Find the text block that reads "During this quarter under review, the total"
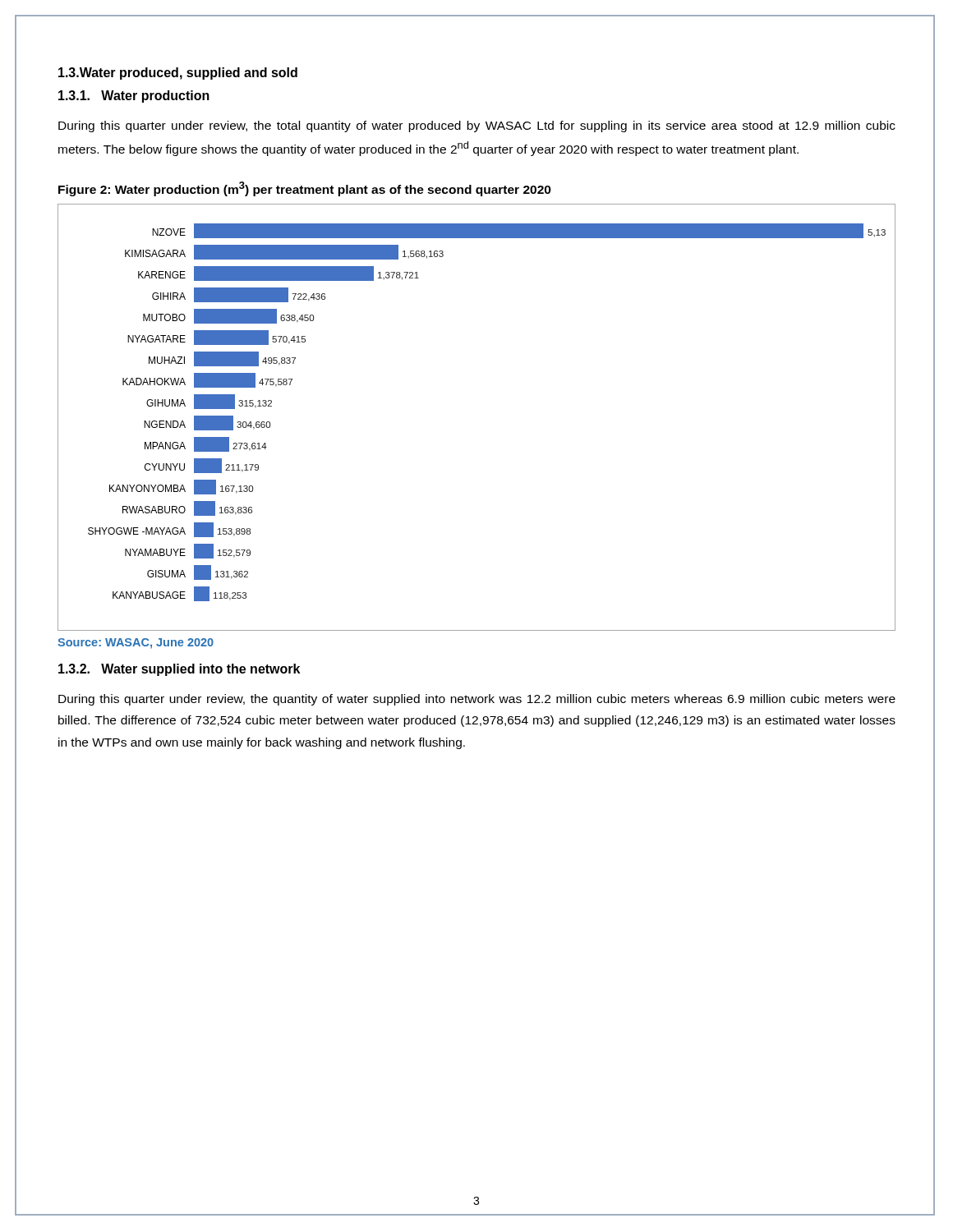953x1232 pixels. 476,137
